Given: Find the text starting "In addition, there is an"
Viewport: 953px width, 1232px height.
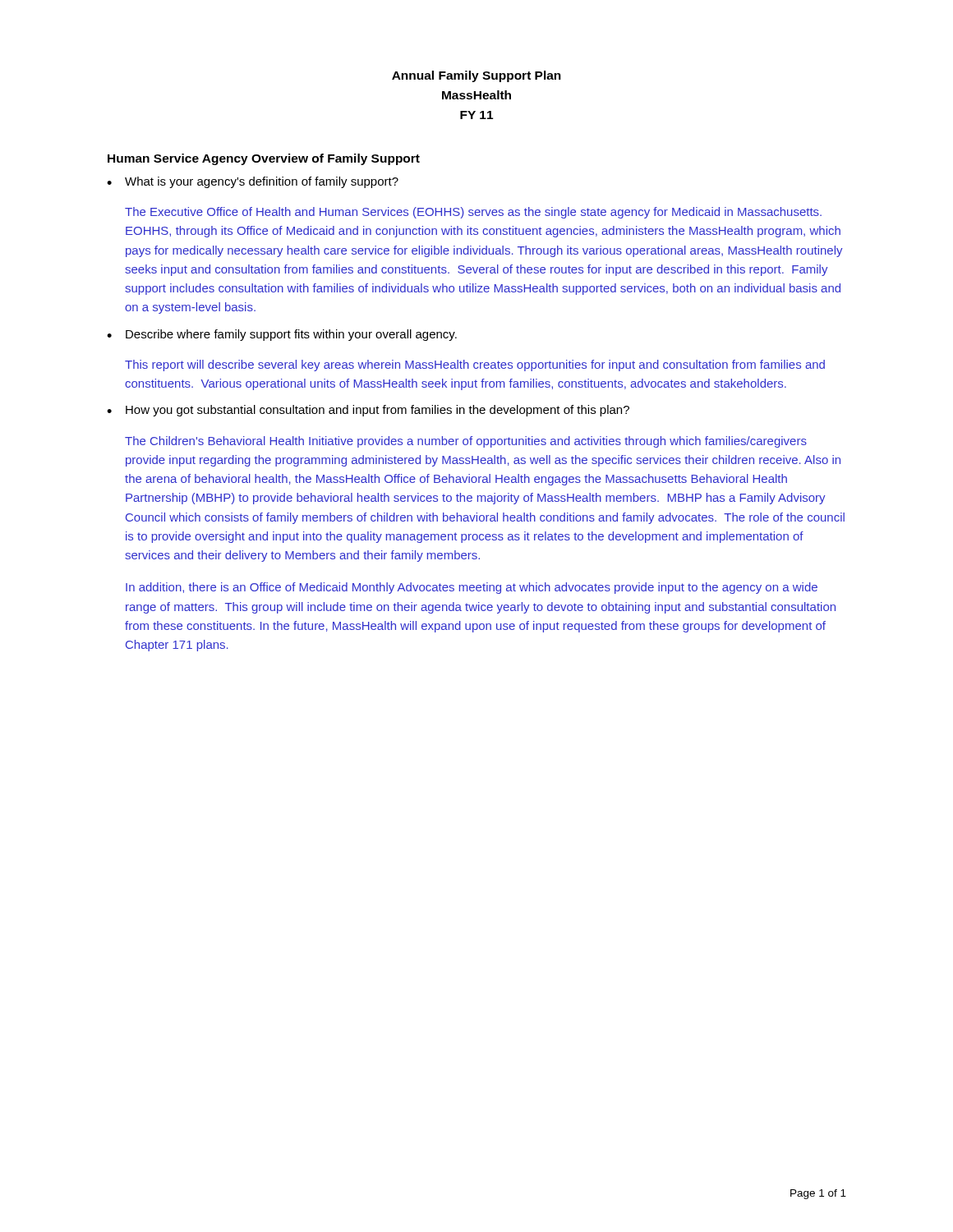Looking at the screenshot, I should pyautogui.click(x=481, y=616).
